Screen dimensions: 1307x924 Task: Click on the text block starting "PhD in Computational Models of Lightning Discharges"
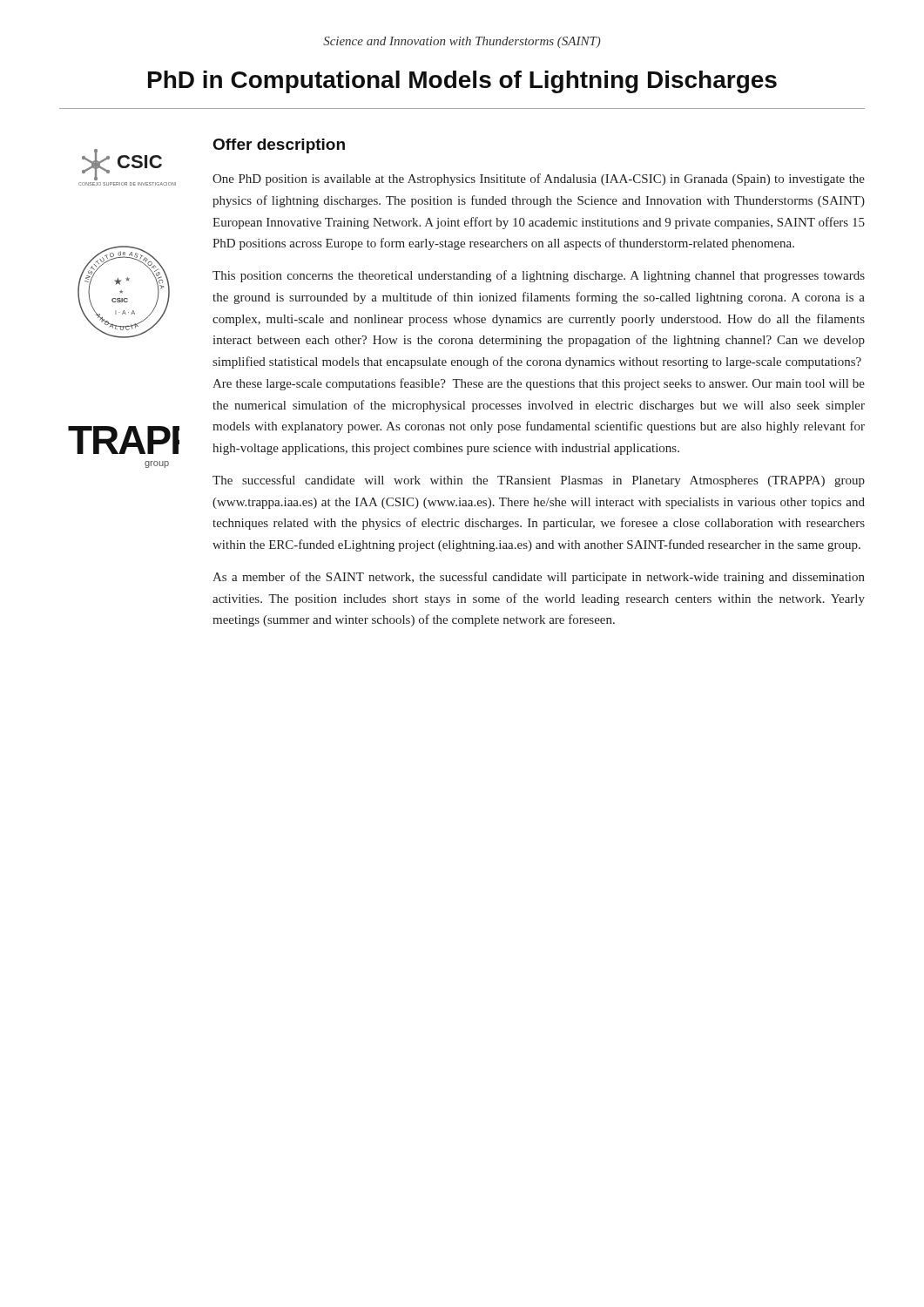pyautogui.click(x=462, y=80)
